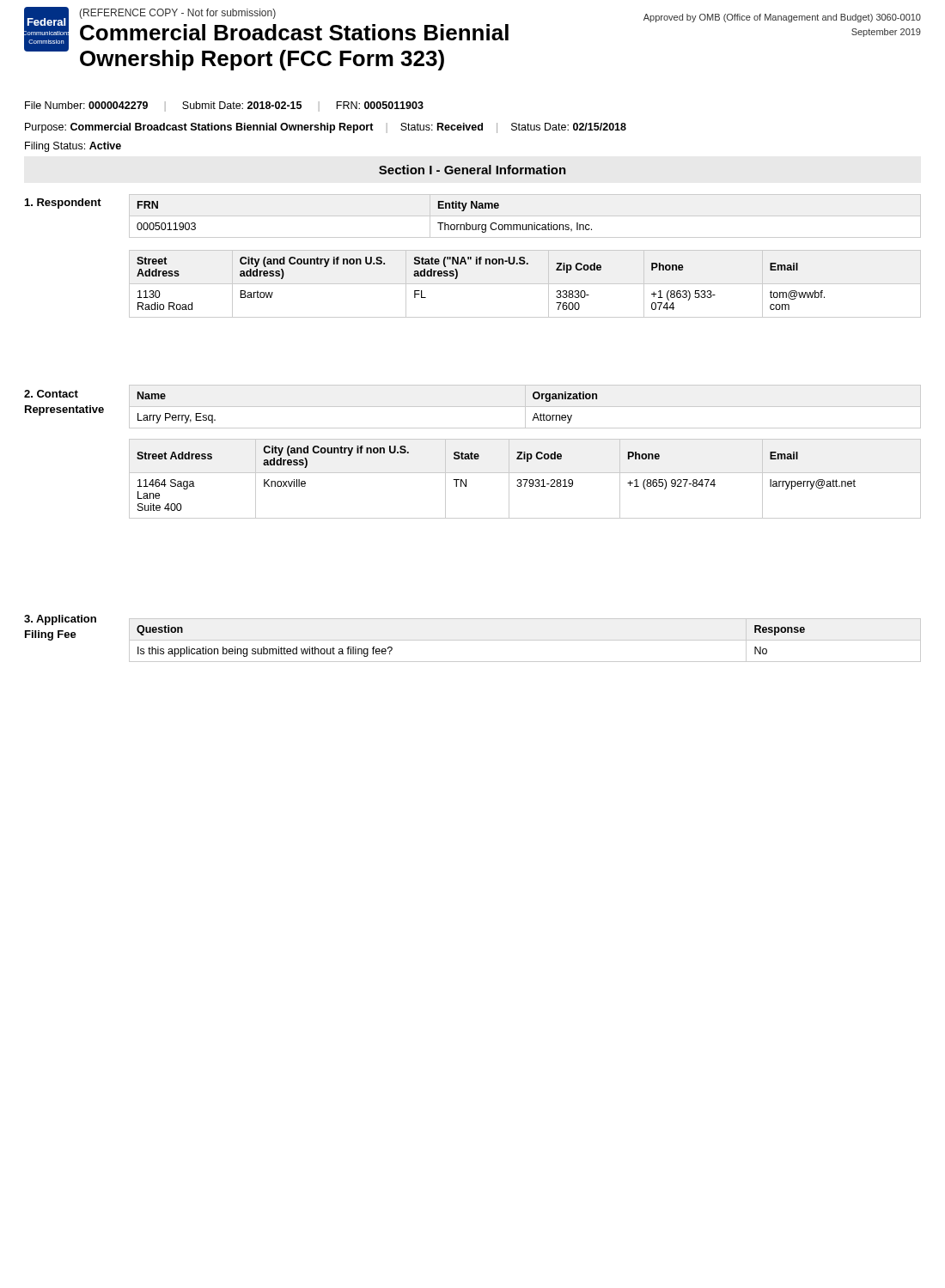Viewport: 945px width, 1288px height.
Task: Locate the table with the text "Entity Name"
Action: coord(525,216)
